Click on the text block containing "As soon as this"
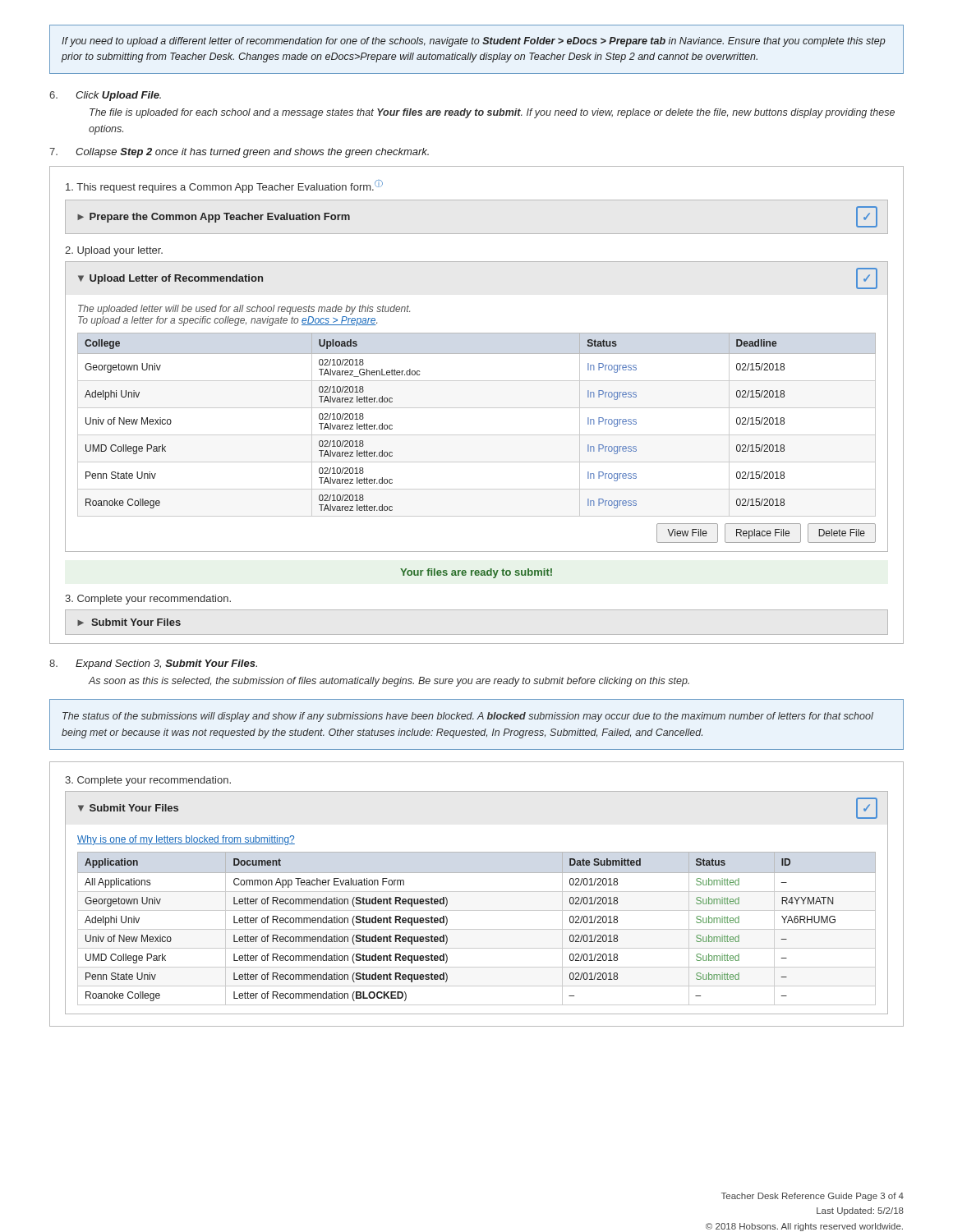The width and height of the screenshot is (953, 1232). tap(390, 681)
